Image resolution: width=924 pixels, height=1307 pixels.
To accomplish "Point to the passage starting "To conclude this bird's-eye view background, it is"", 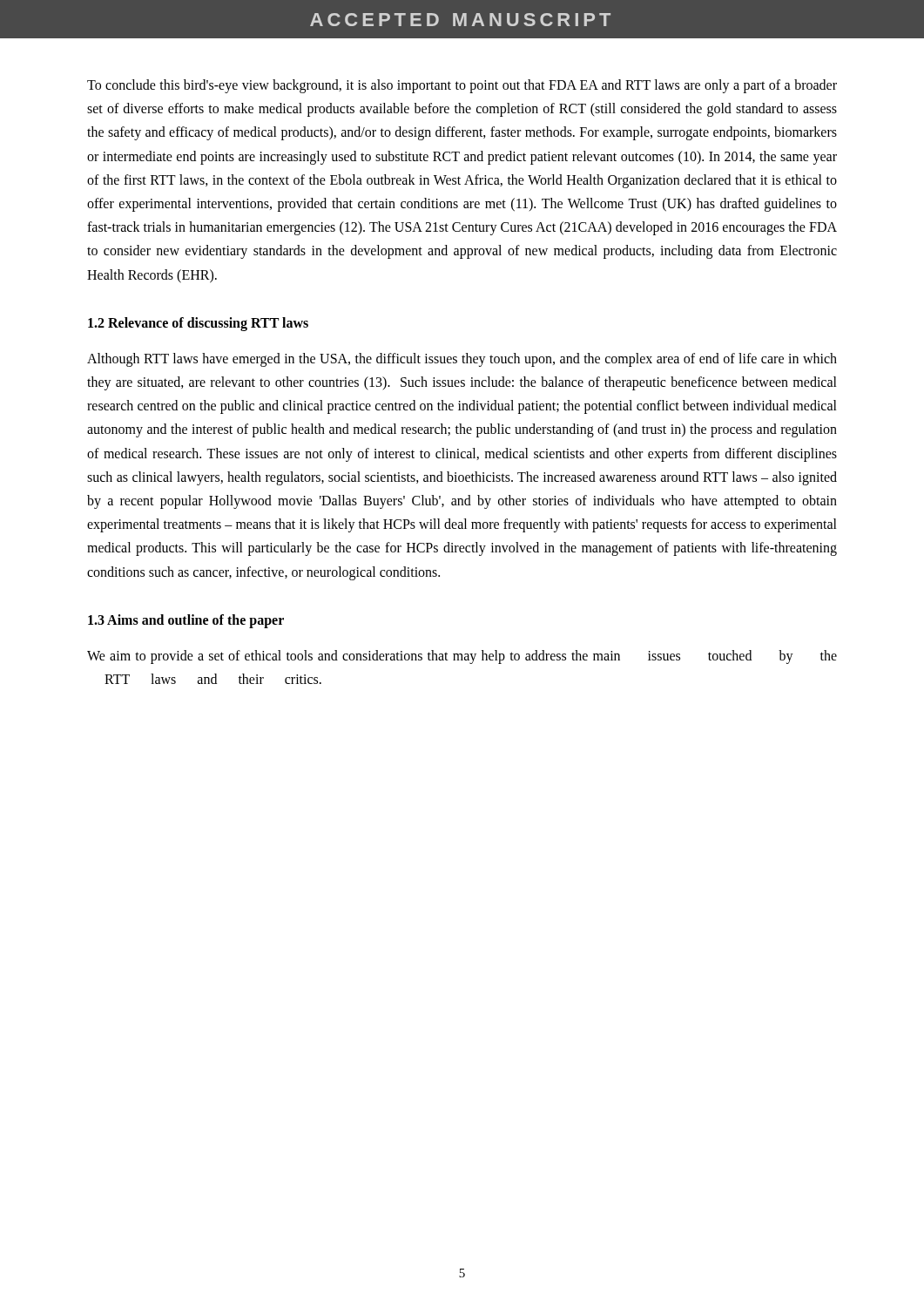I will coord(462,180).
